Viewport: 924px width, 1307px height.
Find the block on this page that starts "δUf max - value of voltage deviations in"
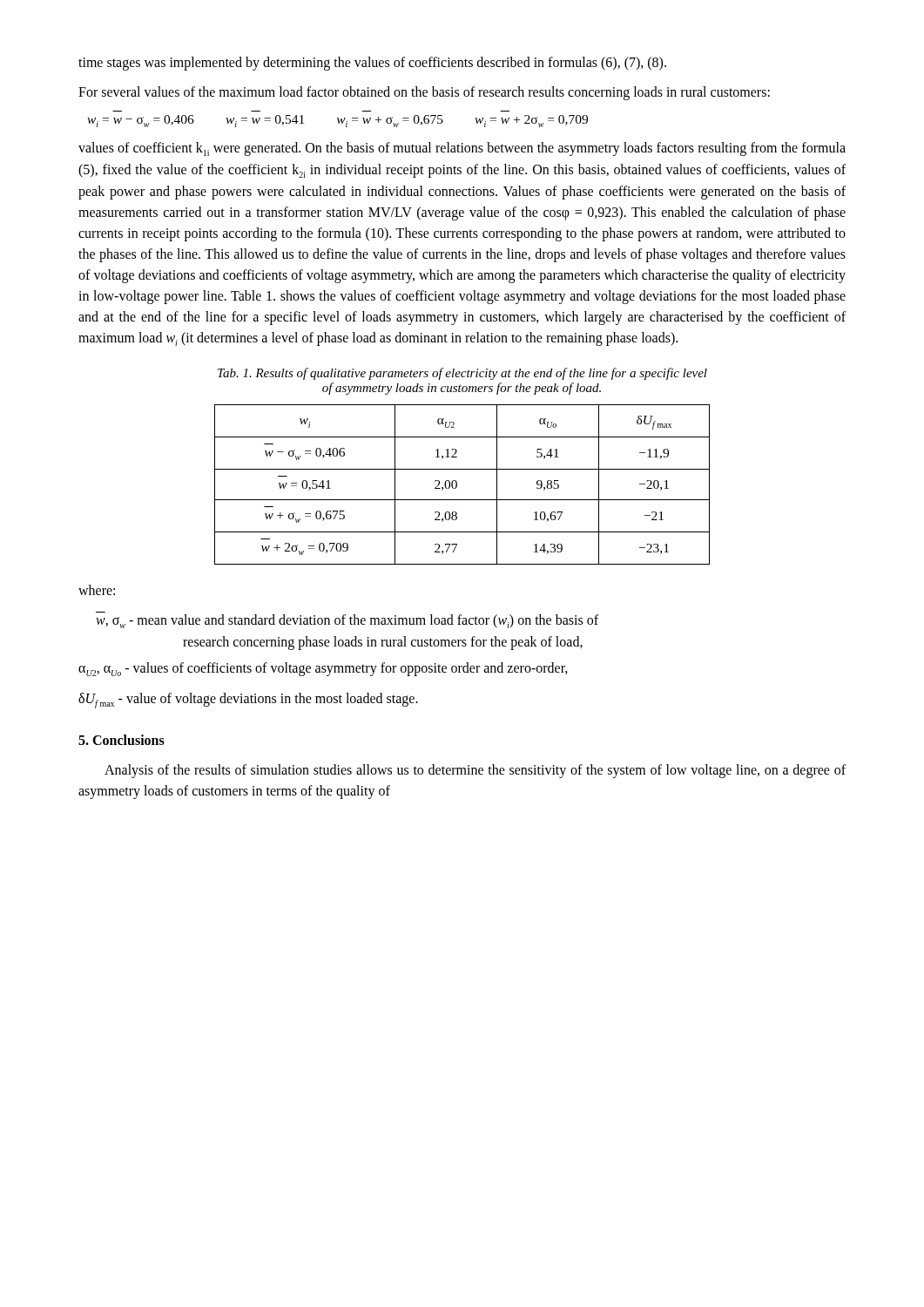click(x=248, y=701)
